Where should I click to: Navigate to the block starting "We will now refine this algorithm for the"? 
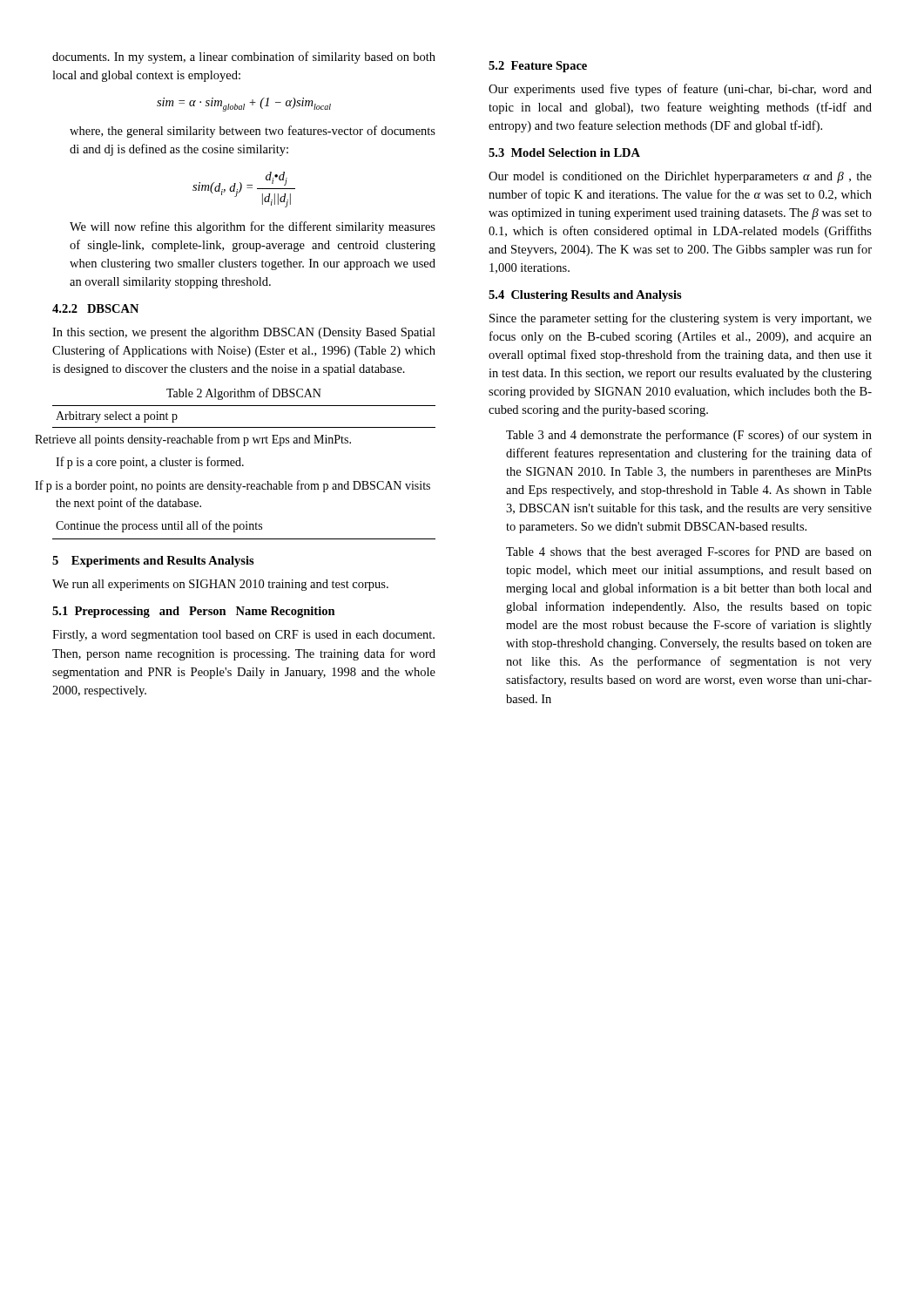point(253,255)
